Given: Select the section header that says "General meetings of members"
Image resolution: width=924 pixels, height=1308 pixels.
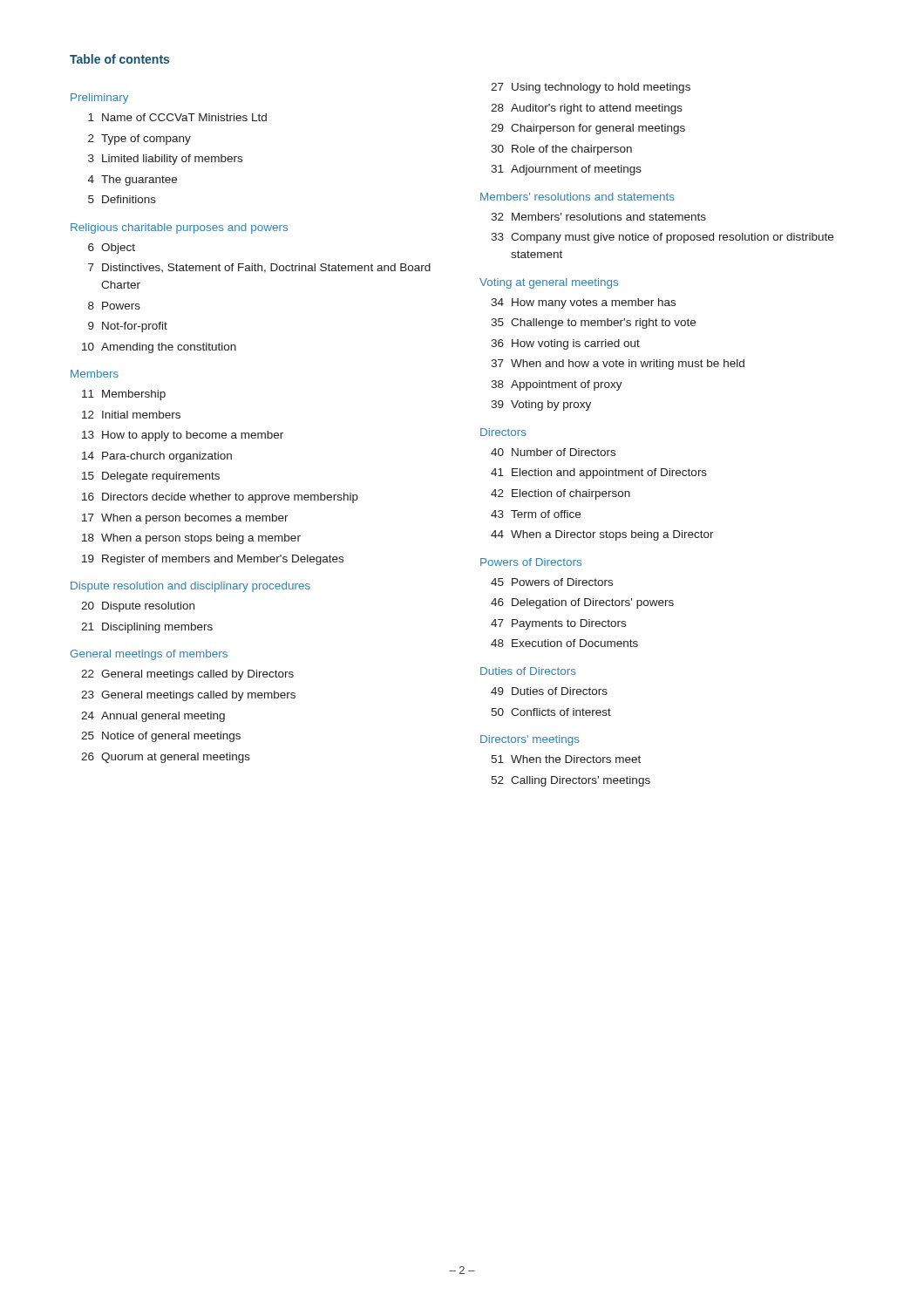Looking at the screenshot, I should [x=149, y=654].
